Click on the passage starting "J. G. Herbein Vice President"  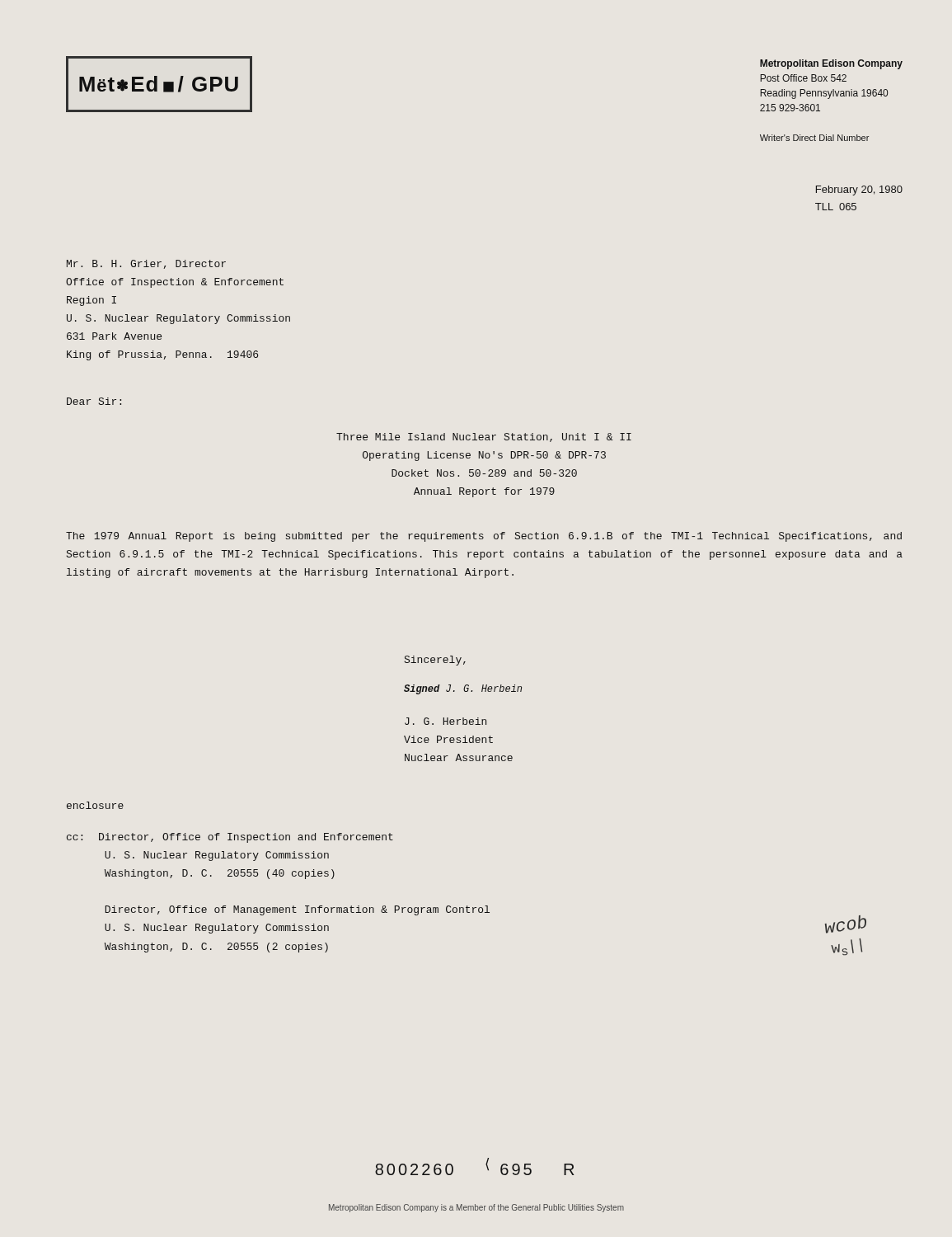[459, 740]
